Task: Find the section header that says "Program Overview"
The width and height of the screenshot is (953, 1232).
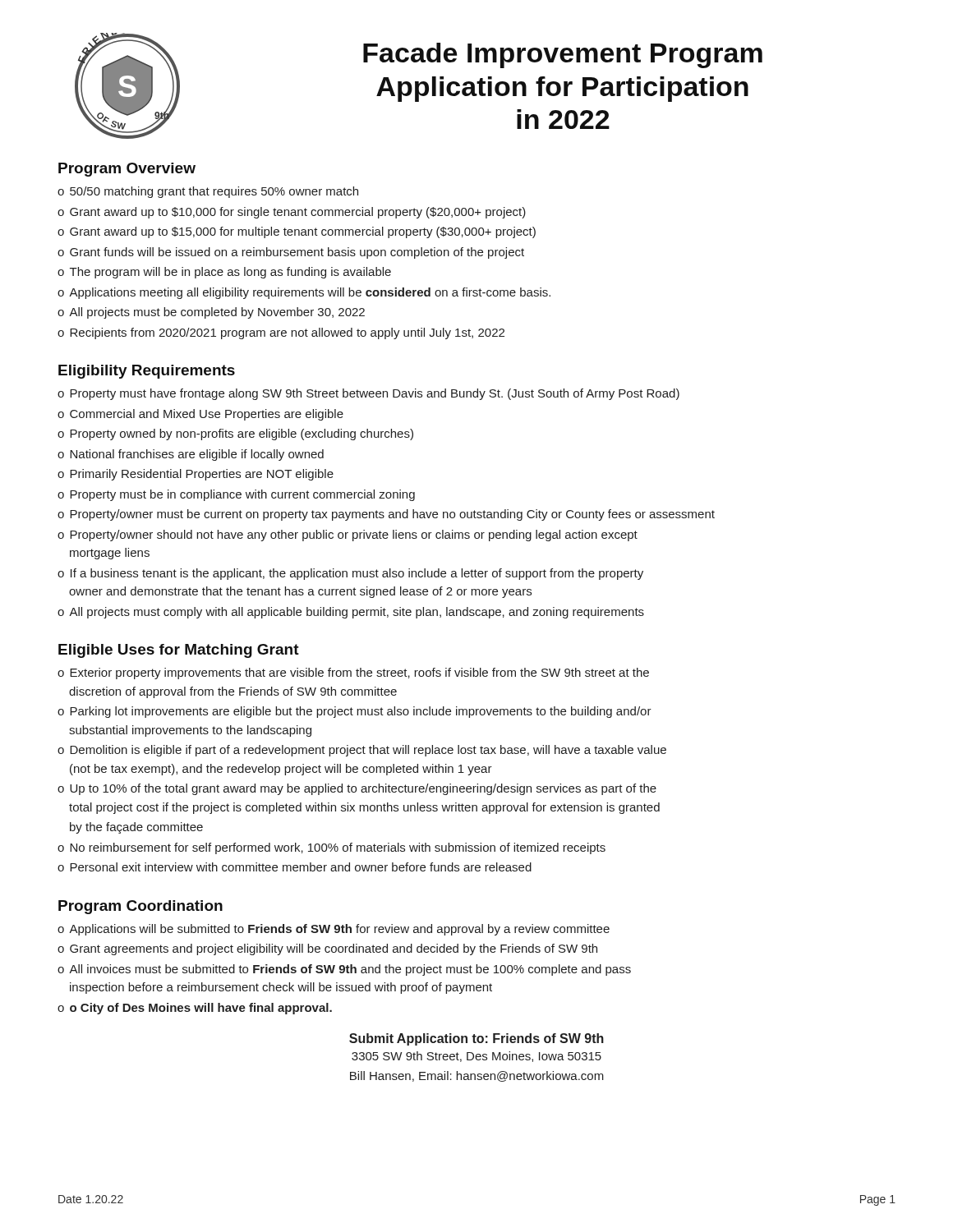Action: coord(126,168)
